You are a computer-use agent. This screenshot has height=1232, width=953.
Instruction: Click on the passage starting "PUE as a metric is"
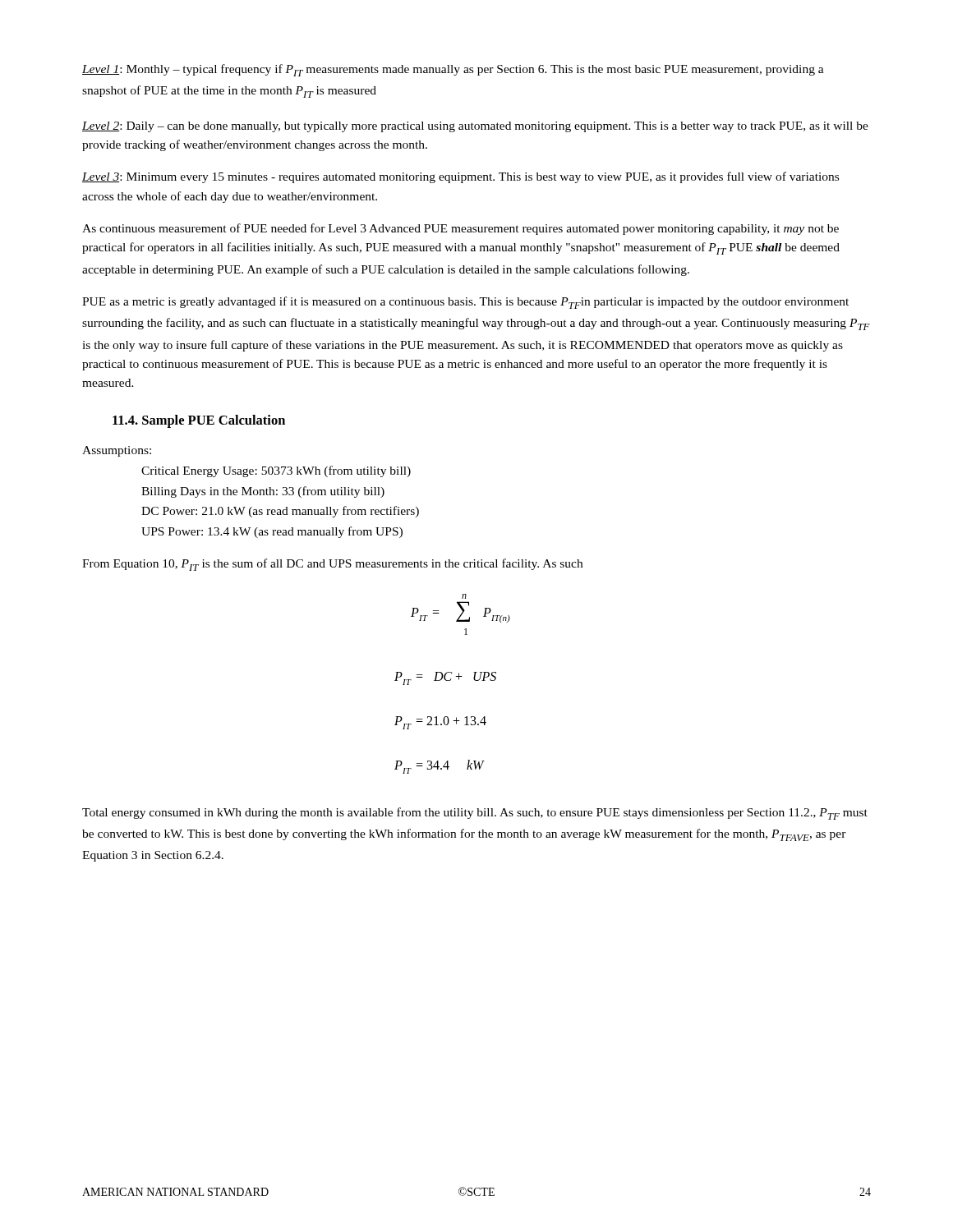476,342
